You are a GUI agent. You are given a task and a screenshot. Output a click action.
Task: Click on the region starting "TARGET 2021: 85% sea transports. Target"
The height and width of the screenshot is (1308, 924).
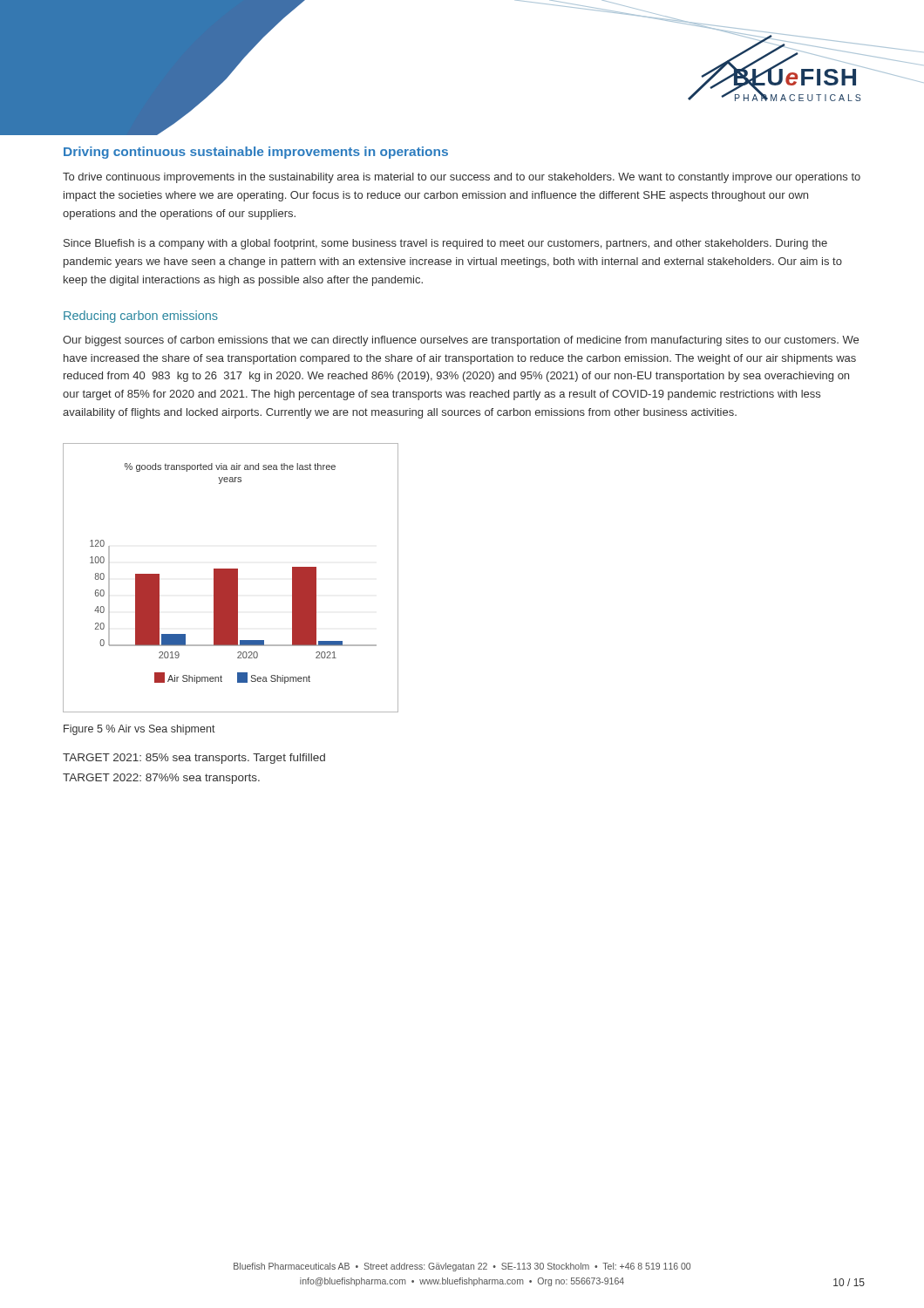pyautogui.click(x=194, y=757)
